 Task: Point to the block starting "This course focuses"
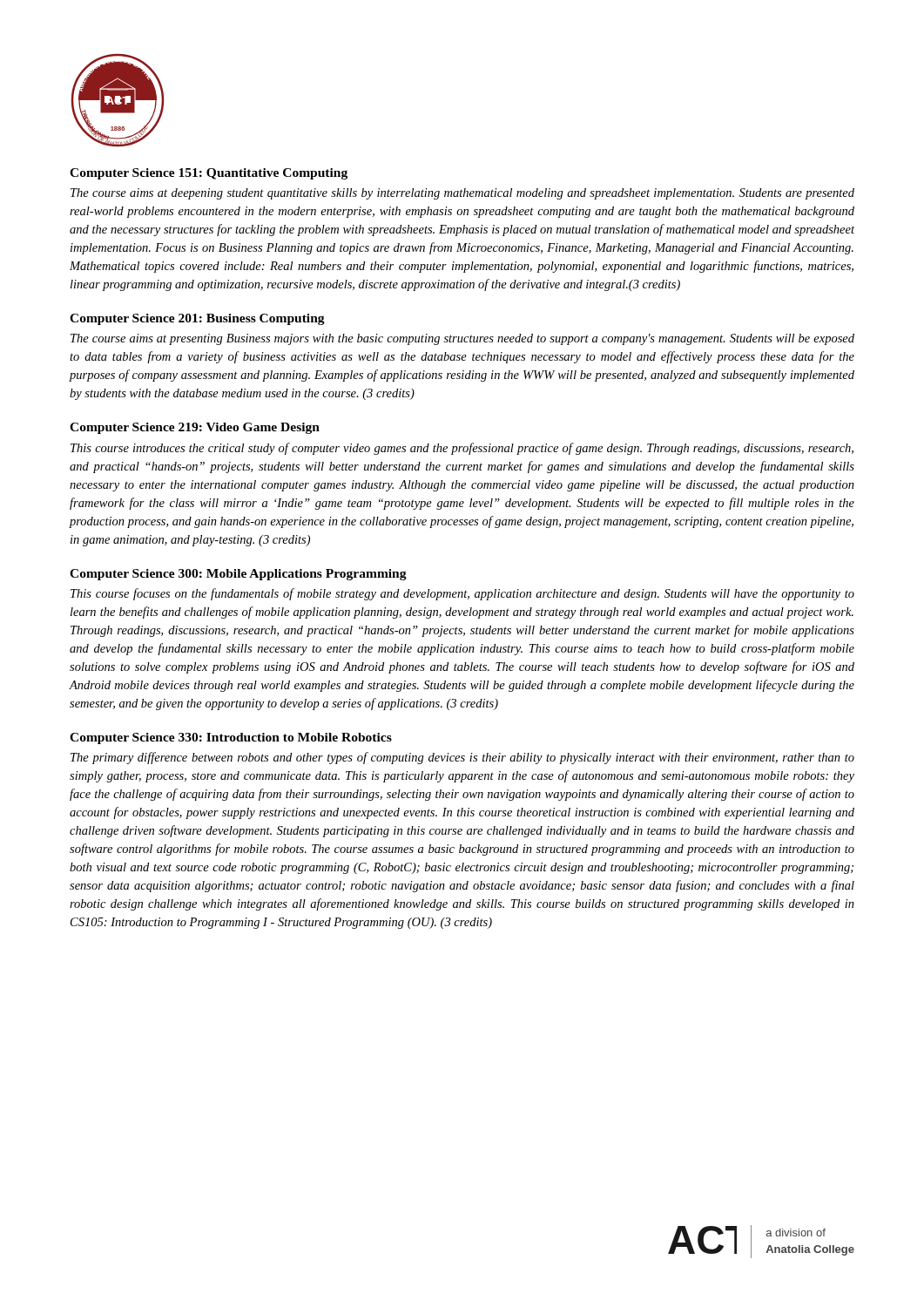click(462, 648)
